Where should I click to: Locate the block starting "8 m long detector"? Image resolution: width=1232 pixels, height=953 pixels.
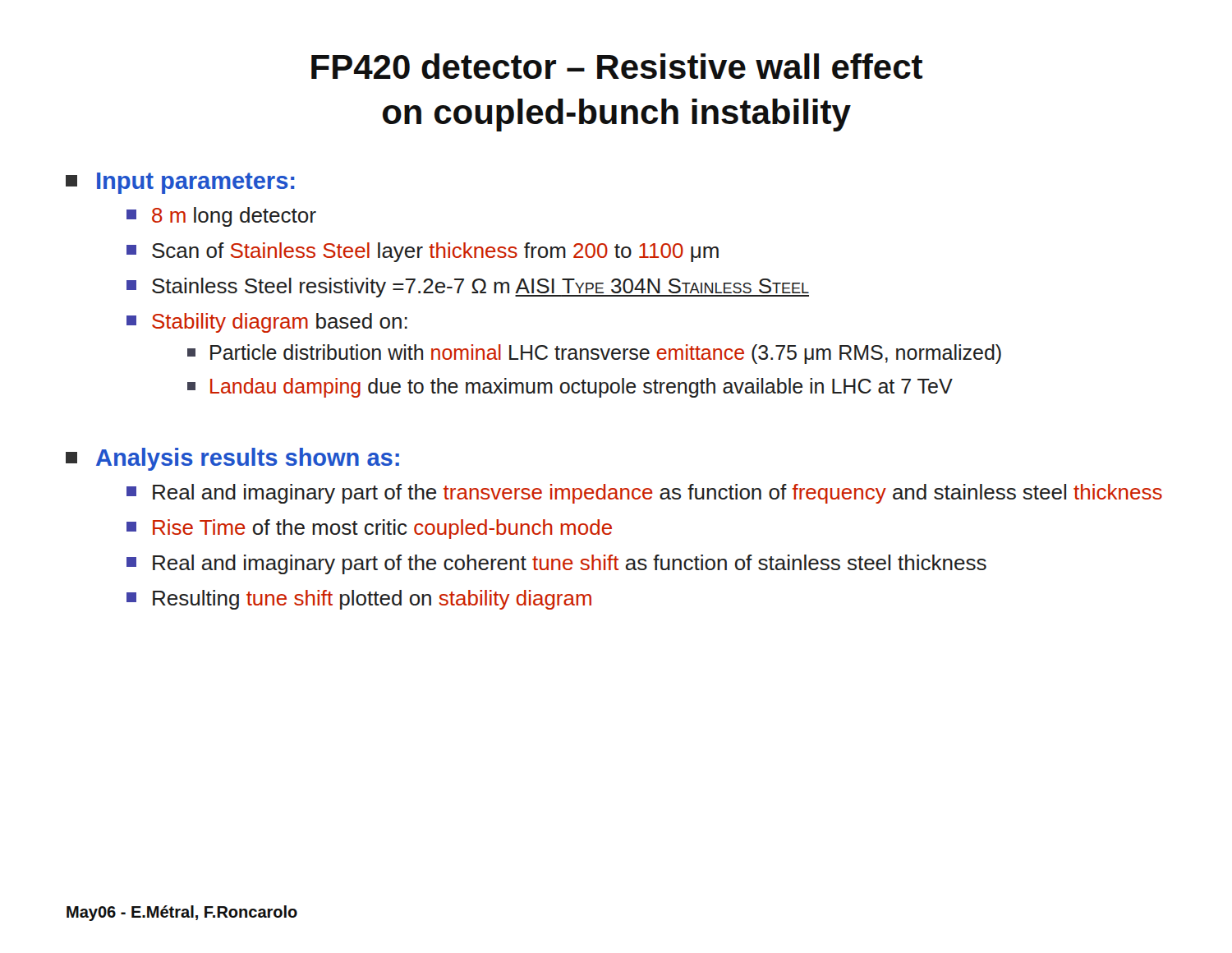(221, 216)
